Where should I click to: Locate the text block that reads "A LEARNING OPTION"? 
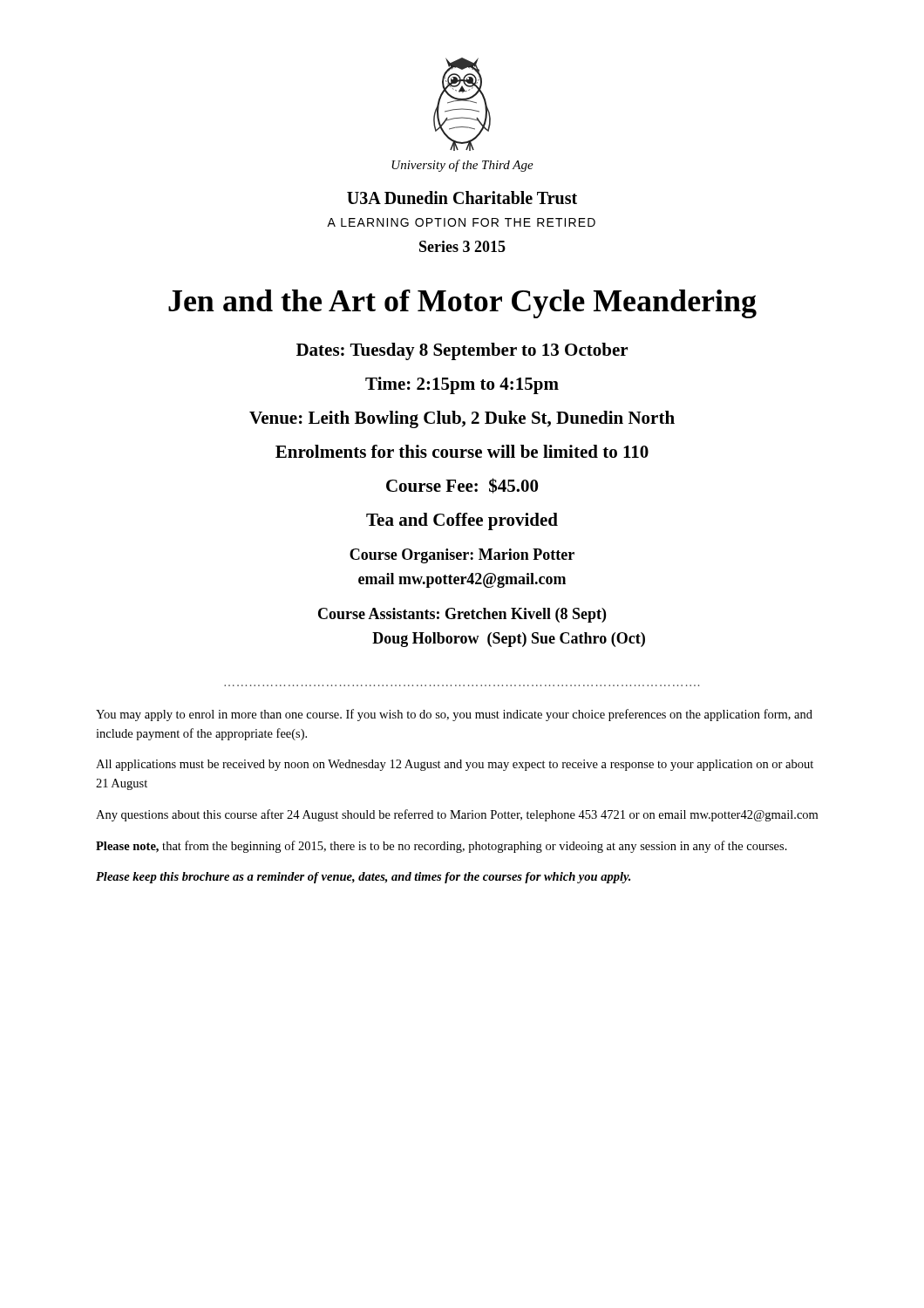click(x=462, y=222)
